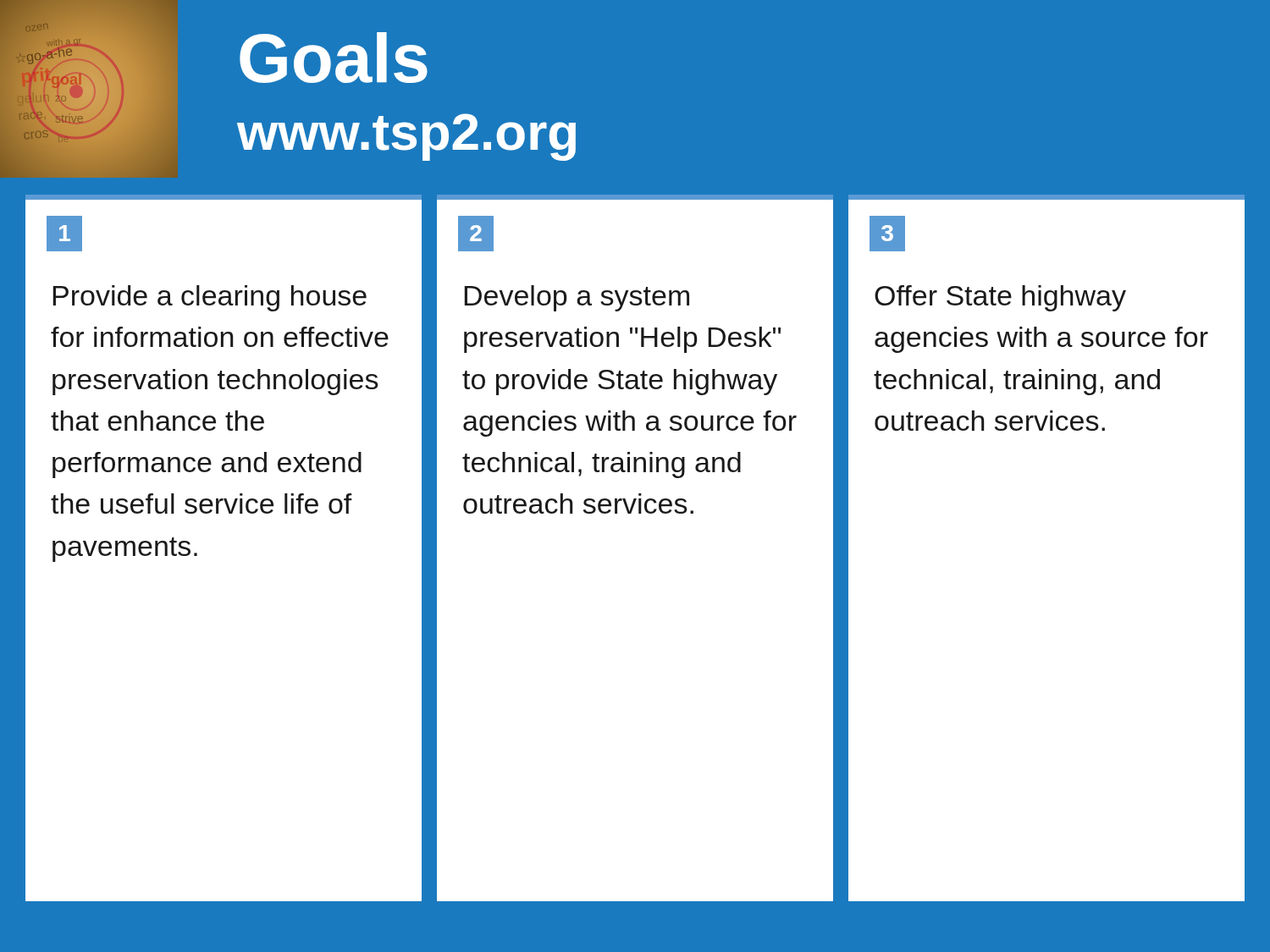Locate the text "Goals www.tsp2.org"
Screen dimensions: 952x1270
pos(408,93)
